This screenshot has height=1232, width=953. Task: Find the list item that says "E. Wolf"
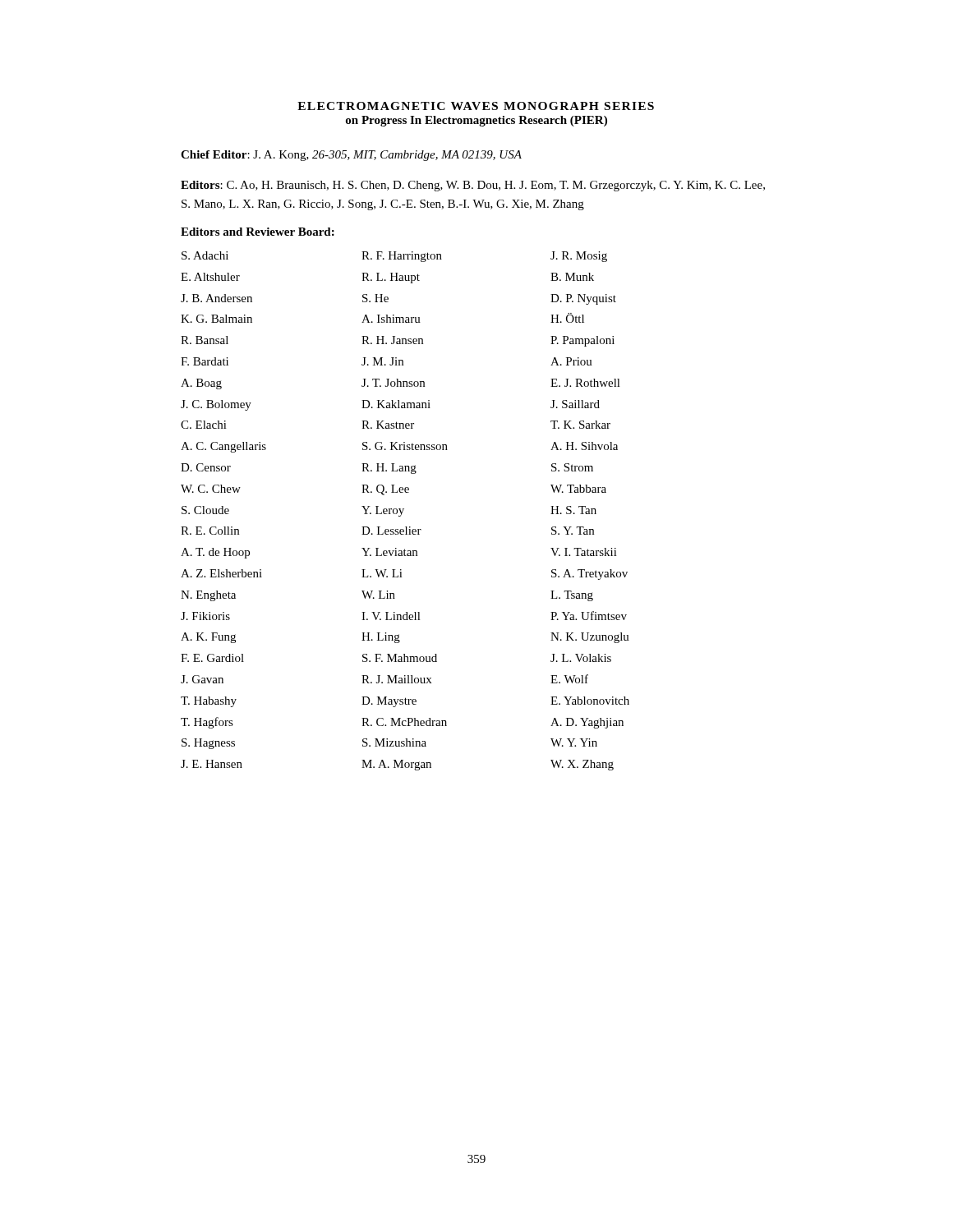[569, 679]
